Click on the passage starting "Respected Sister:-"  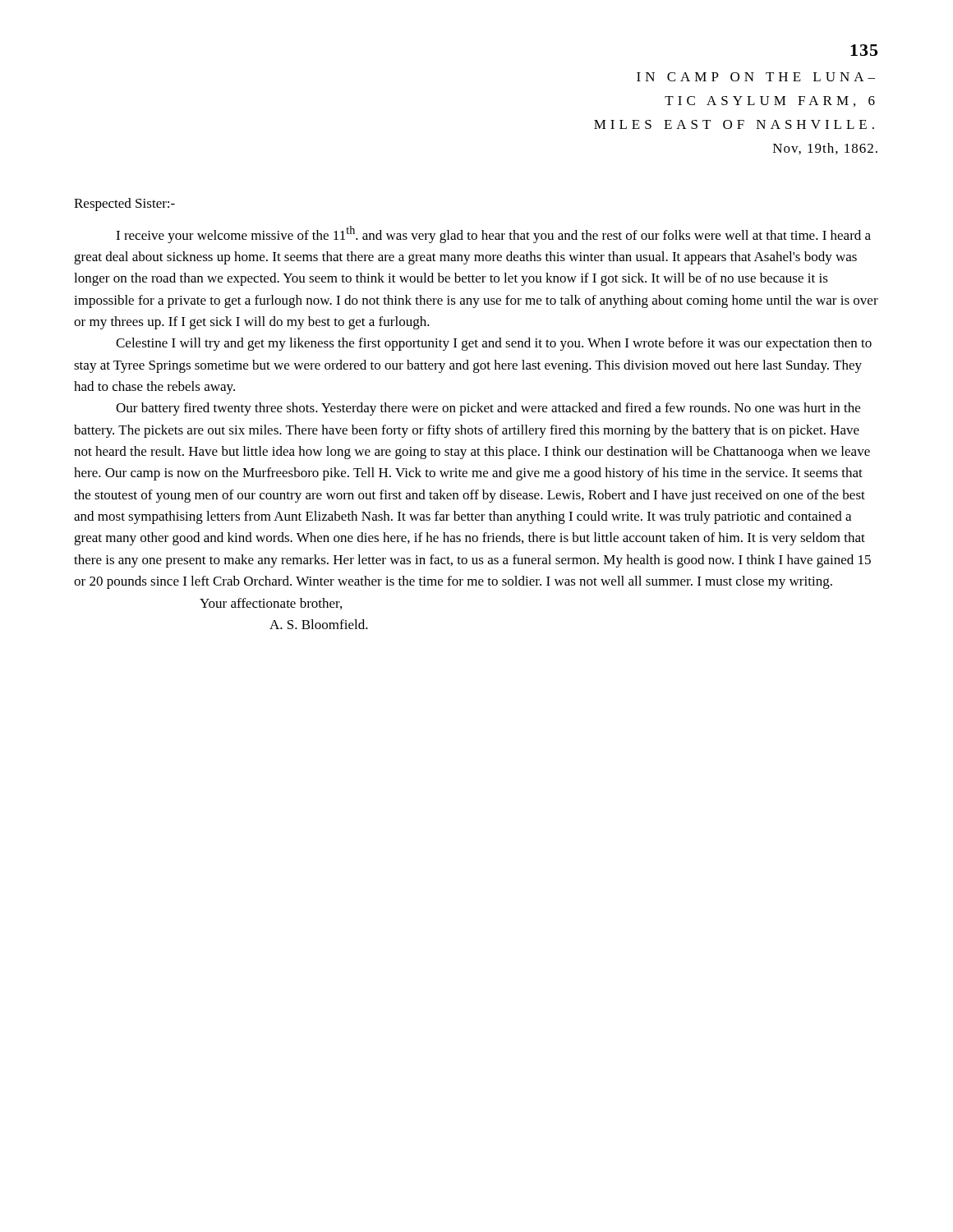[x=125, y=203]
